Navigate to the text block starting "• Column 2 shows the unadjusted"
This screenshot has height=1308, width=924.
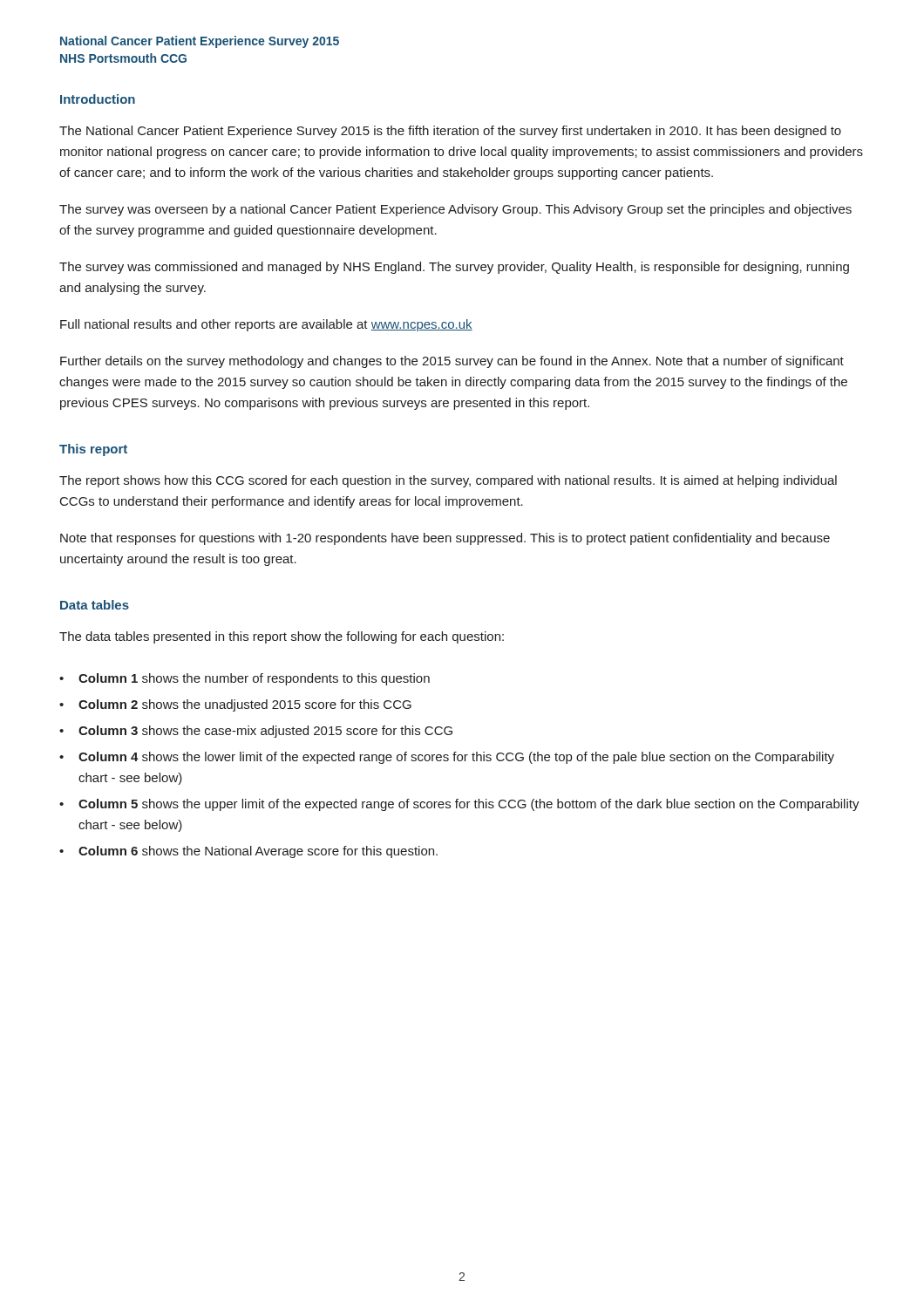235,705
